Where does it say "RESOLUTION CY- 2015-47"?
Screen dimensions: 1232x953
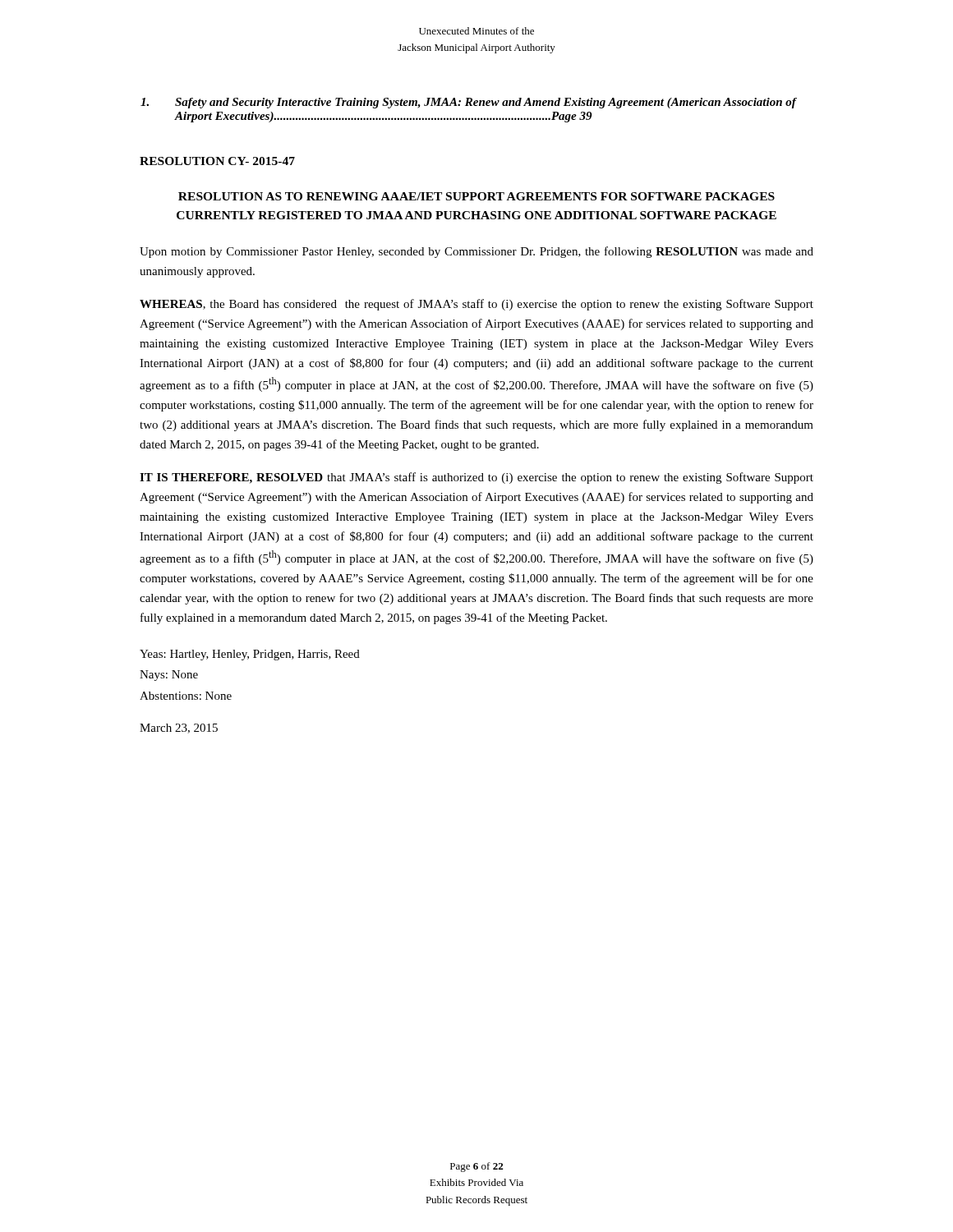point(217,161)
